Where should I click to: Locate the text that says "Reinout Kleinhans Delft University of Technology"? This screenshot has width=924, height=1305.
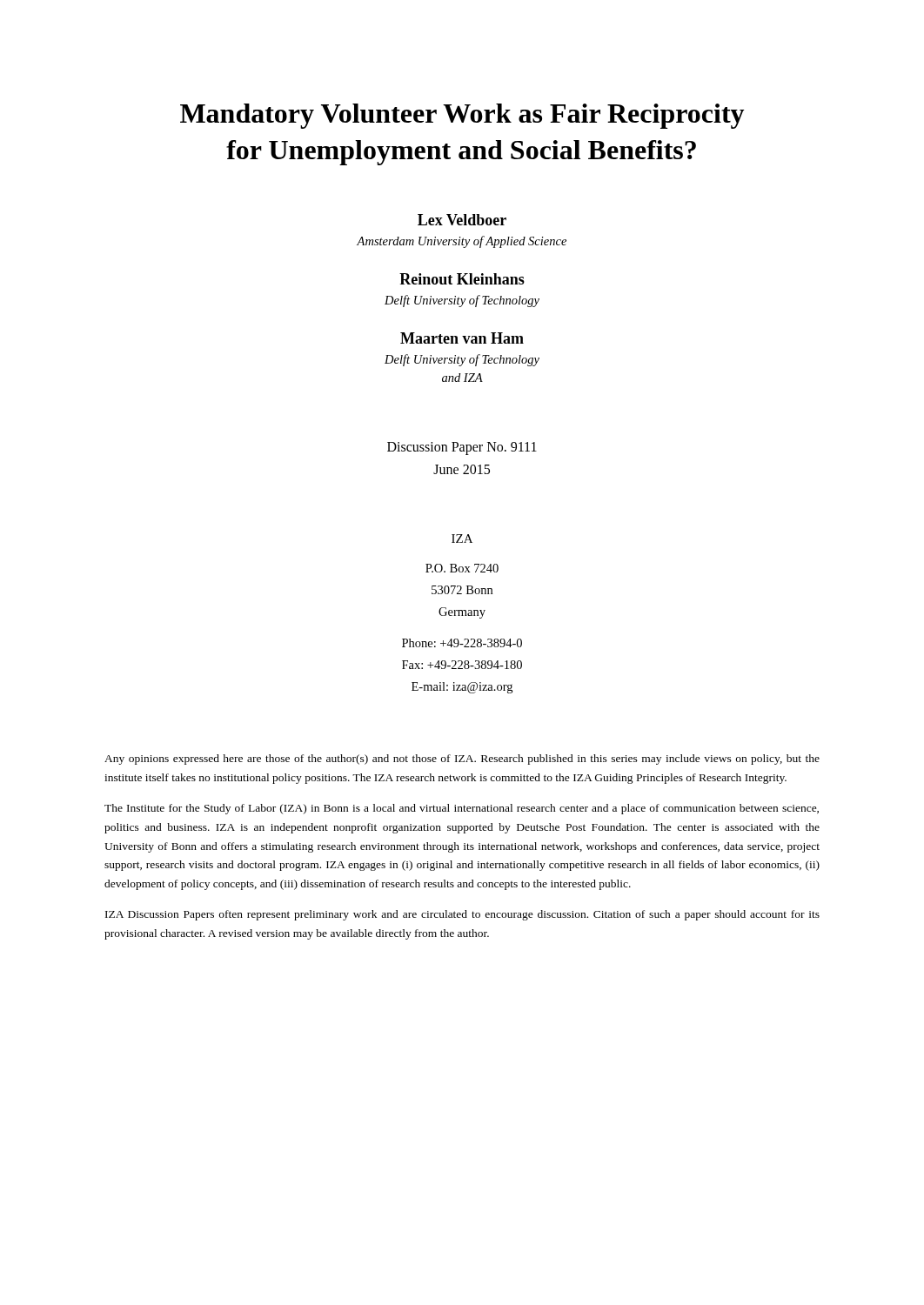[462, 290]
